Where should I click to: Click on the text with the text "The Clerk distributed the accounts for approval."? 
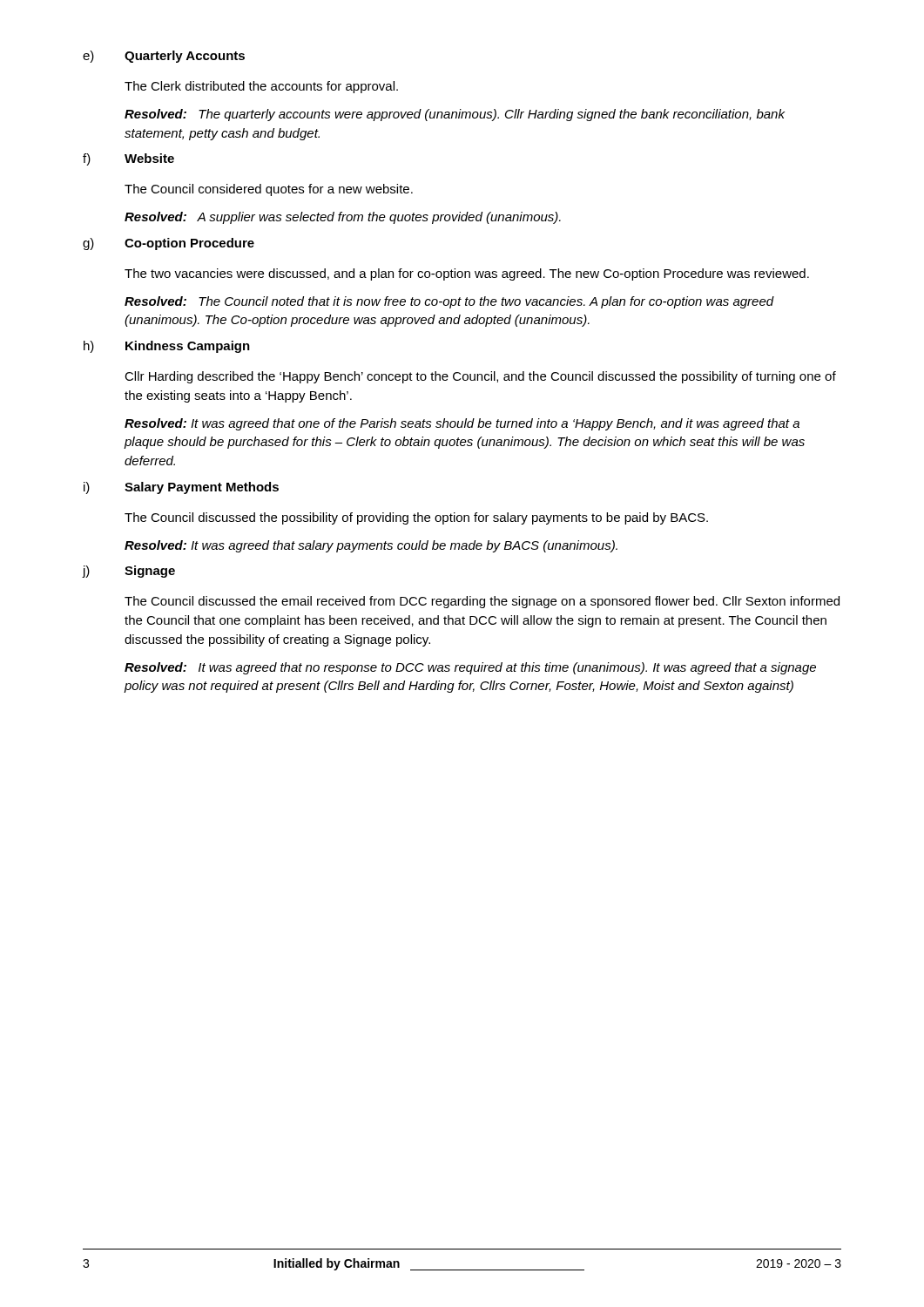point(262,86)
